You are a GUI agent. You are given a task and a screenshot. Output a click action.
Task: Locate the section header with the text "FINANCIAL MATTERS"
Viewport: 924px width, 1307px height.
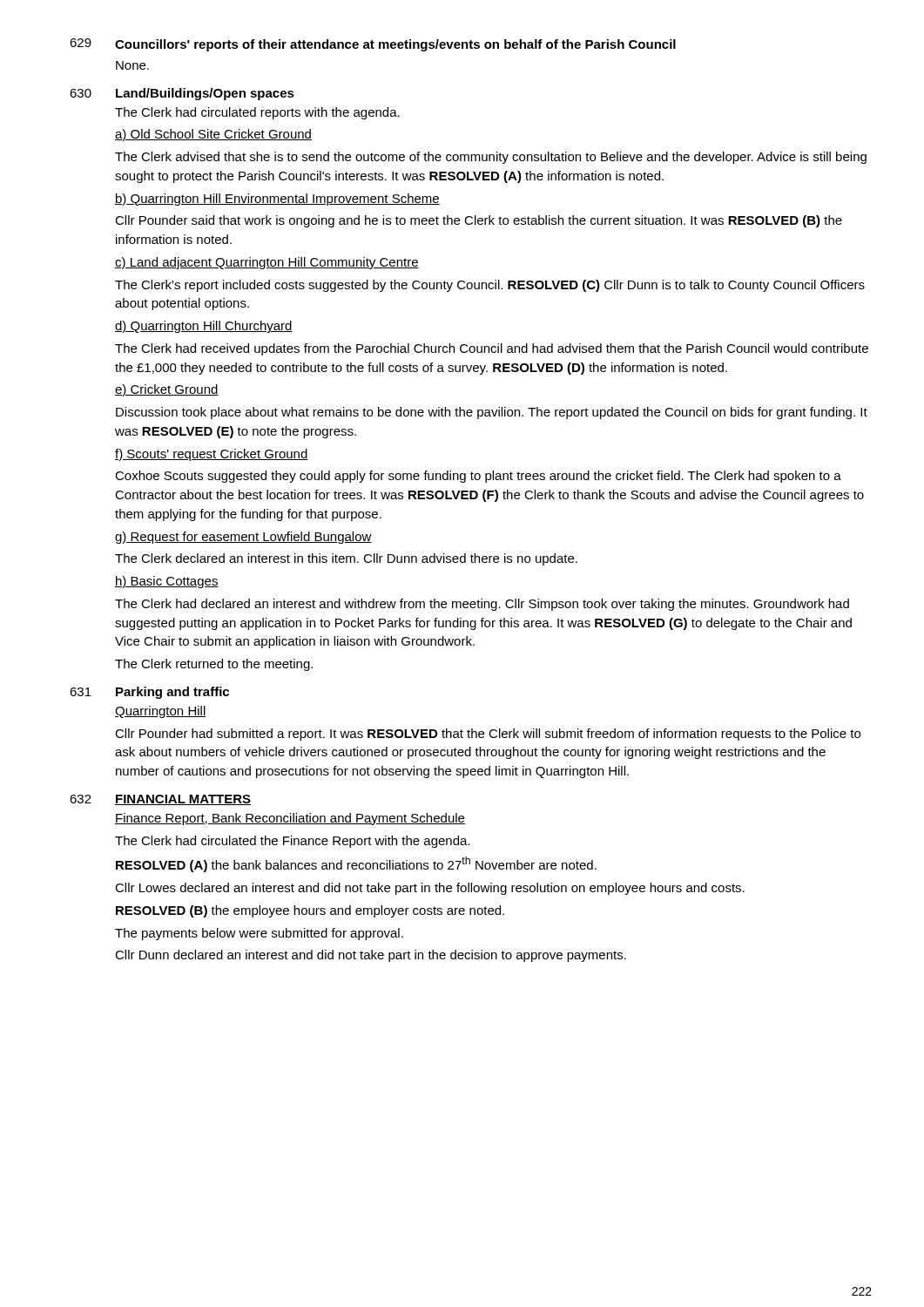tap(183, 798)
